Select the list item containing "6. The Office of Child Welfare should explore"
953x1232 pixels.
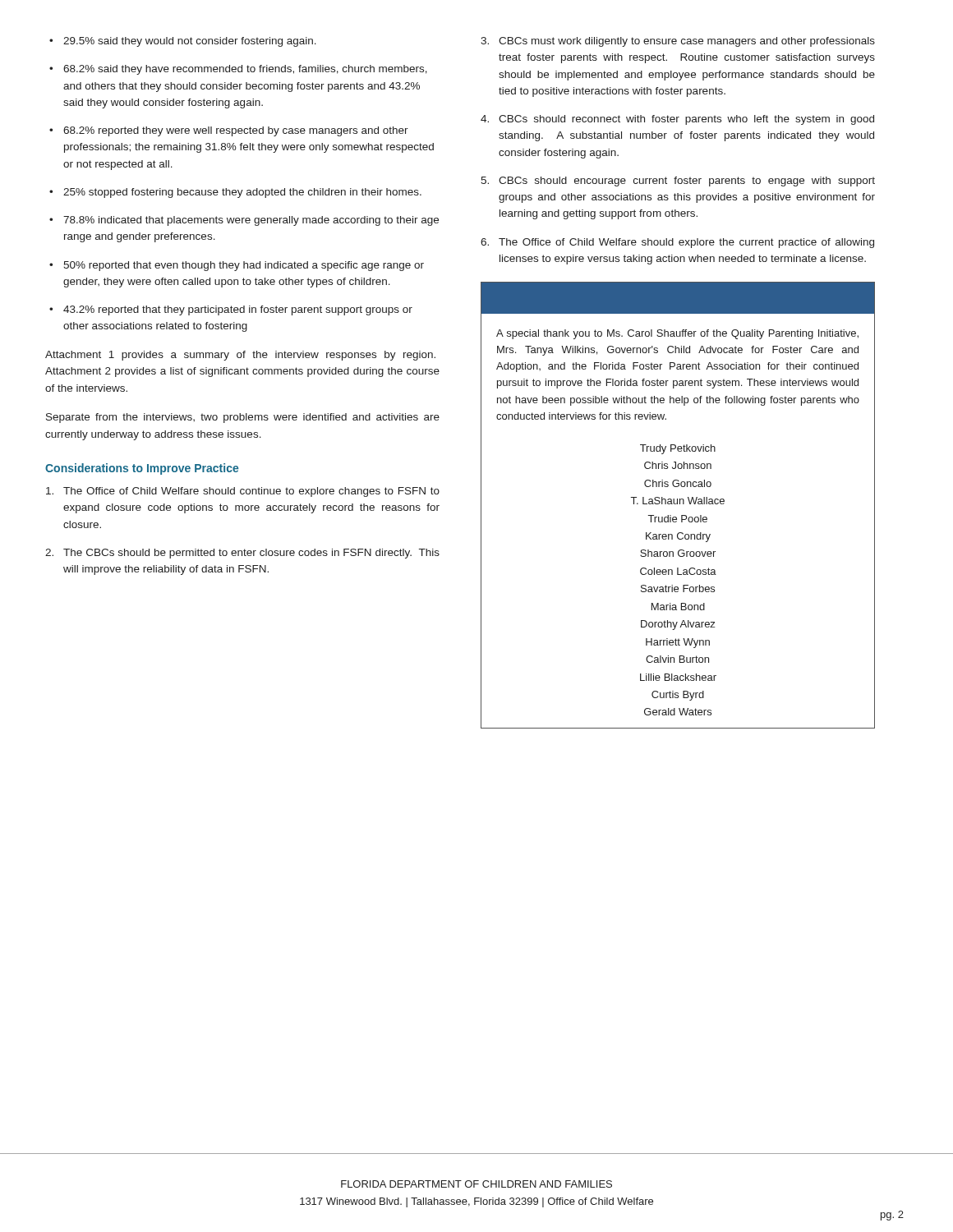point(678,250)
